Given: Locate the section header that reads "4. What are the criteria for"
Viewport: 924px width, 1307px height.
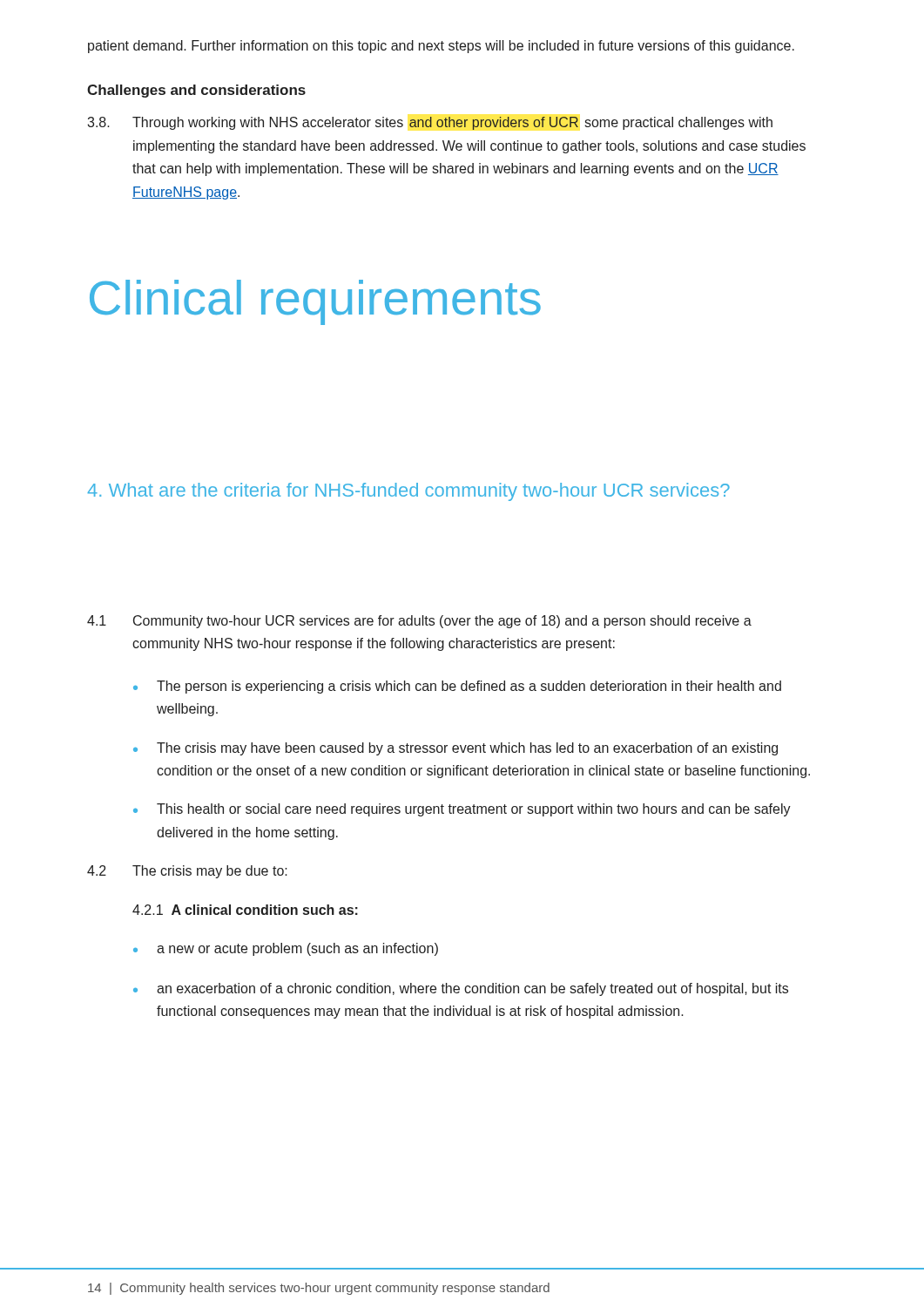Looking at the screenshot, I should [x=409, y=491].
